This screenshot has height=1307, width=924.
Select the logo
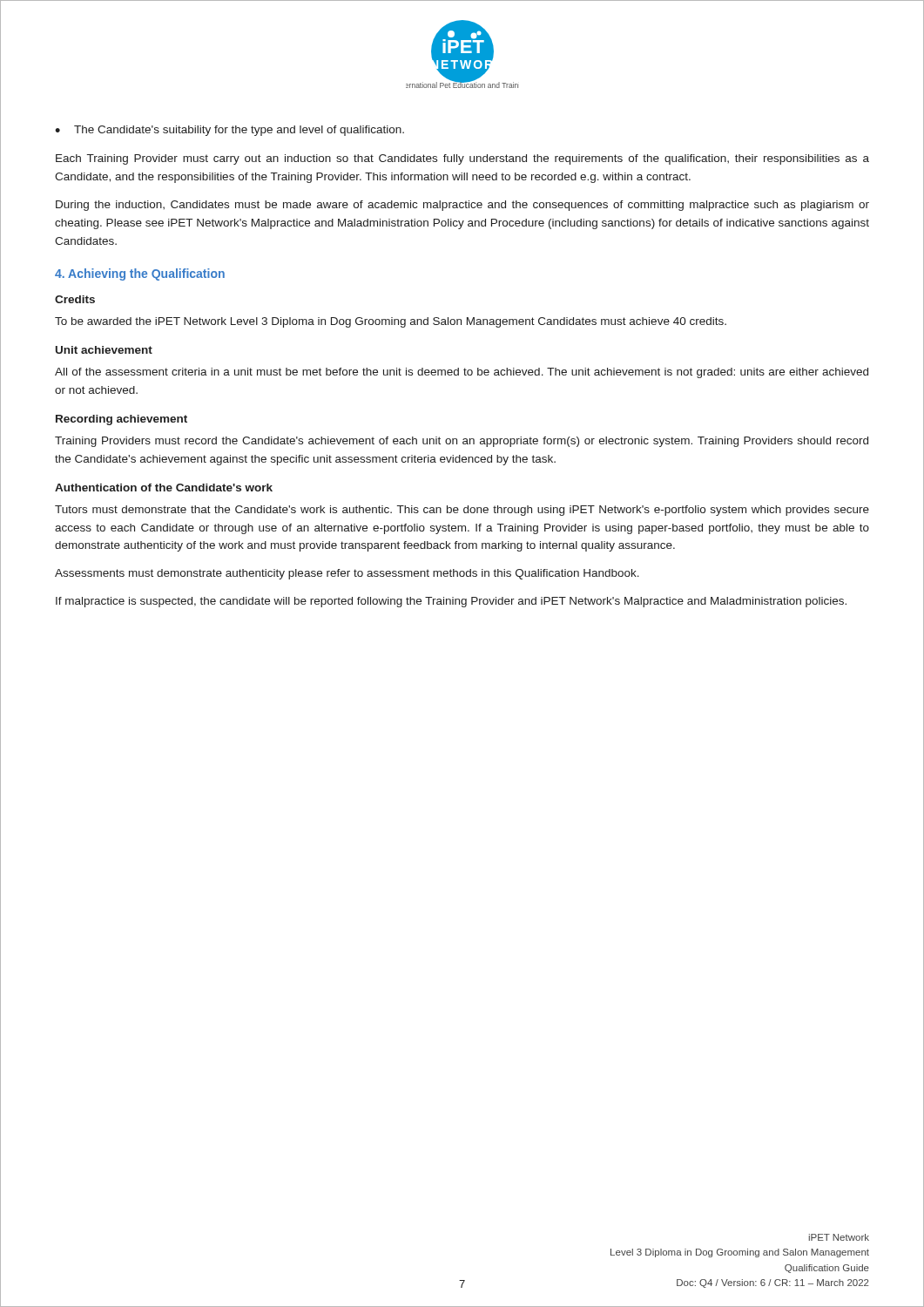click(462, 61)
